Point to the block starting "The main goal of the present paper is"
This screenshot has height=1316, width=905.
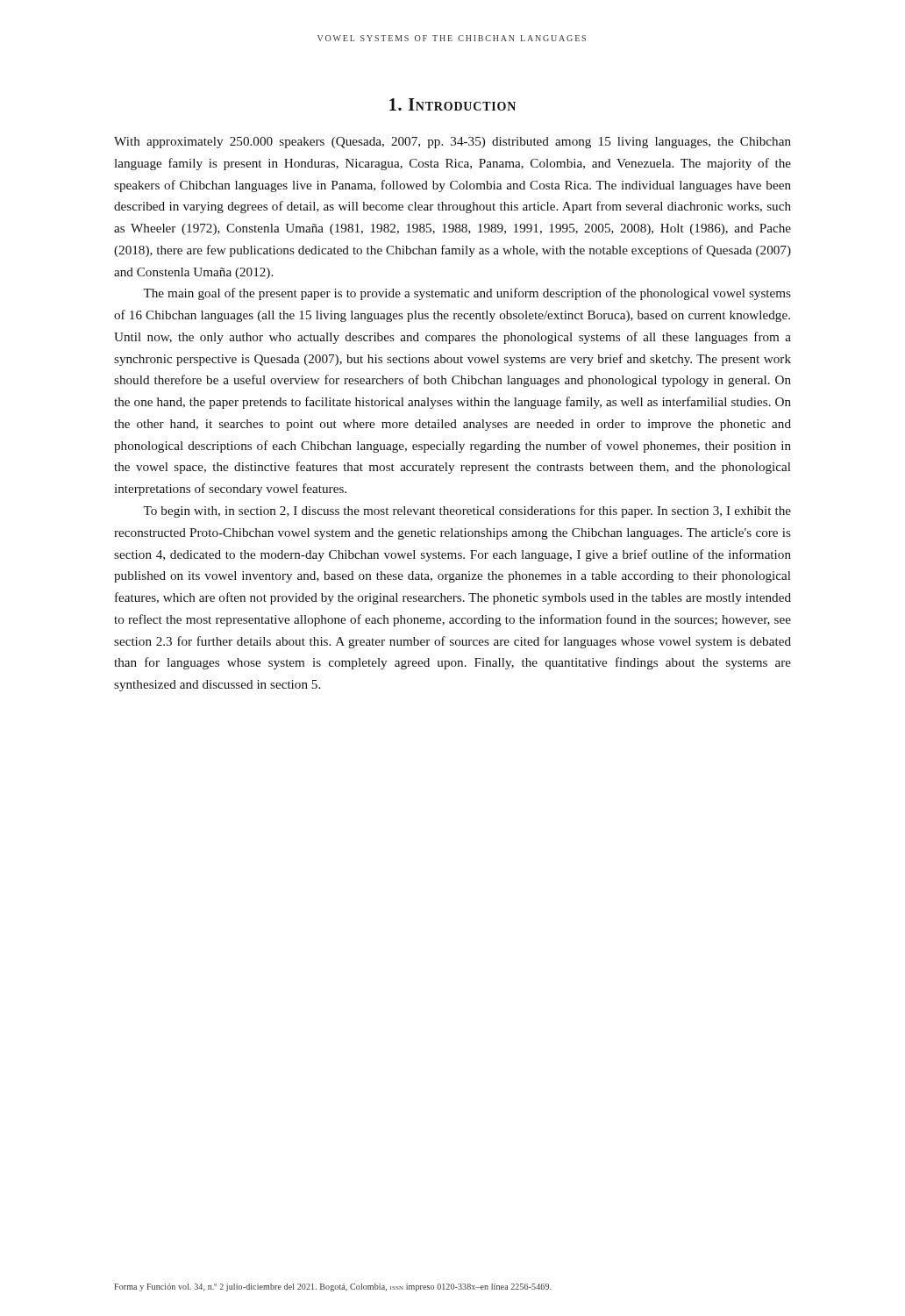pos(452,391)
